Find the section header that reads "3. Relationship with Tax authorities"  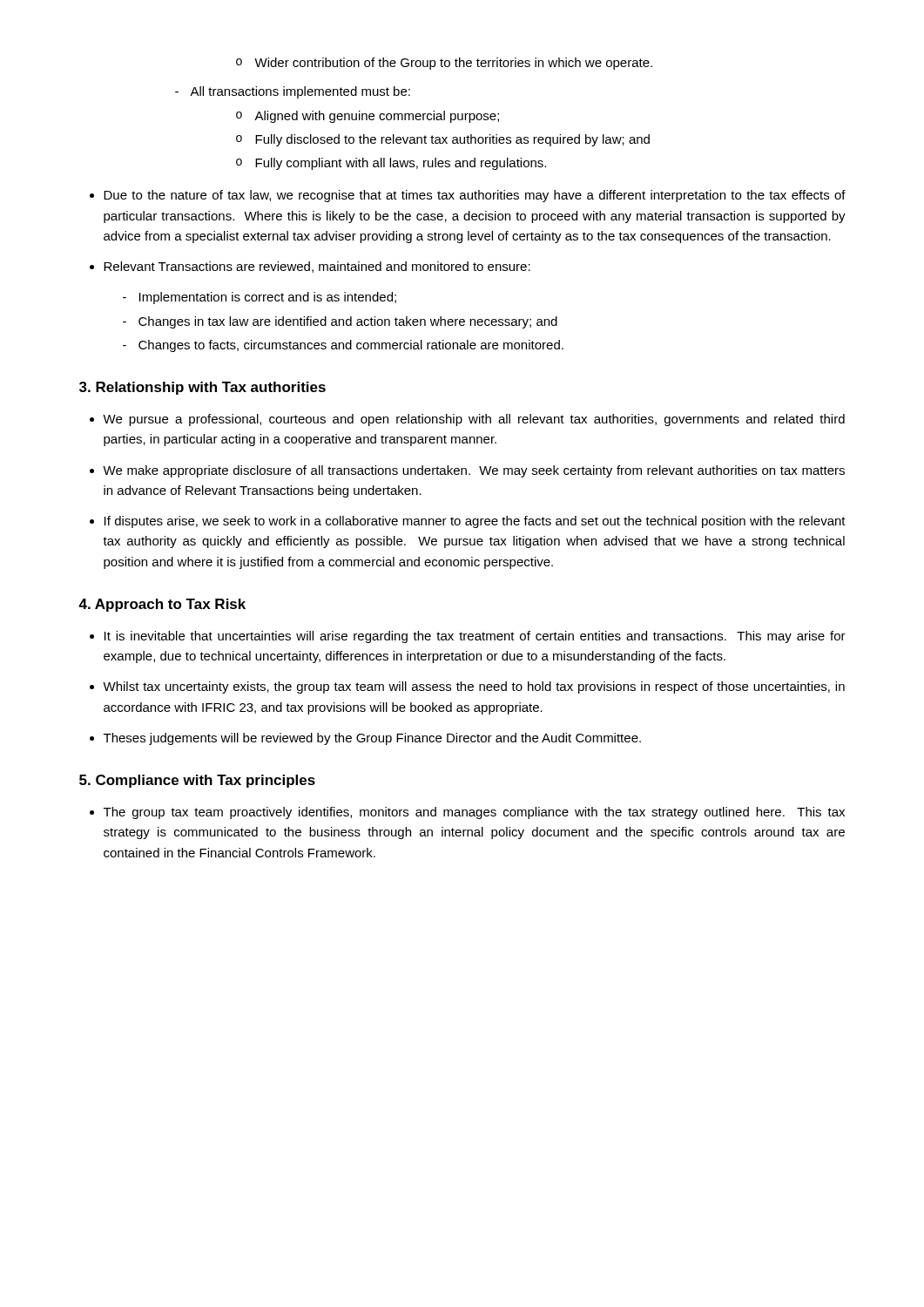pyautogui.click(x=202, y=387)
